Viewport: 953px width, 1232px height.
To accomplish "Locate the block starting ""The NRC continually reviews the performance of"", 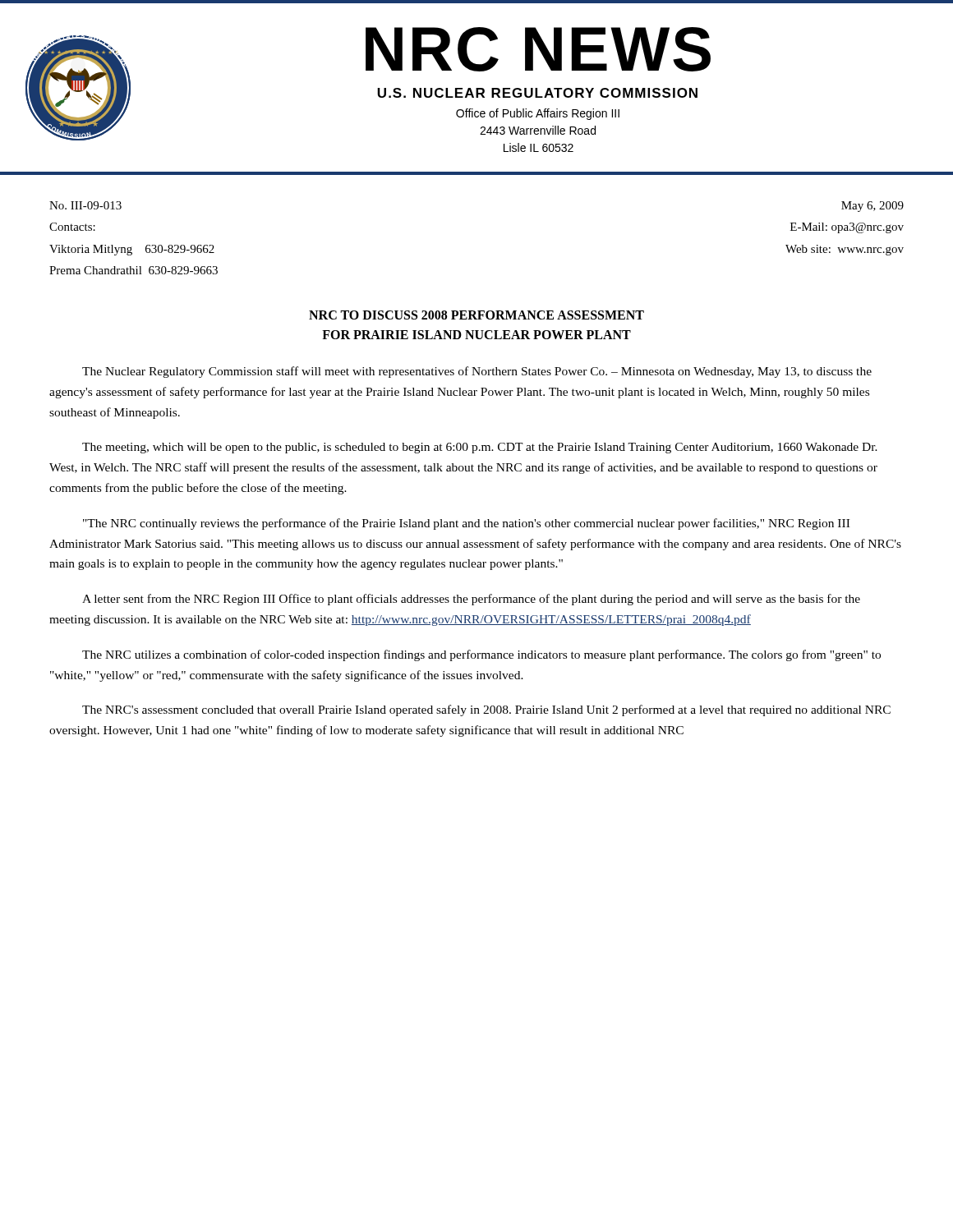I will 475,543.
